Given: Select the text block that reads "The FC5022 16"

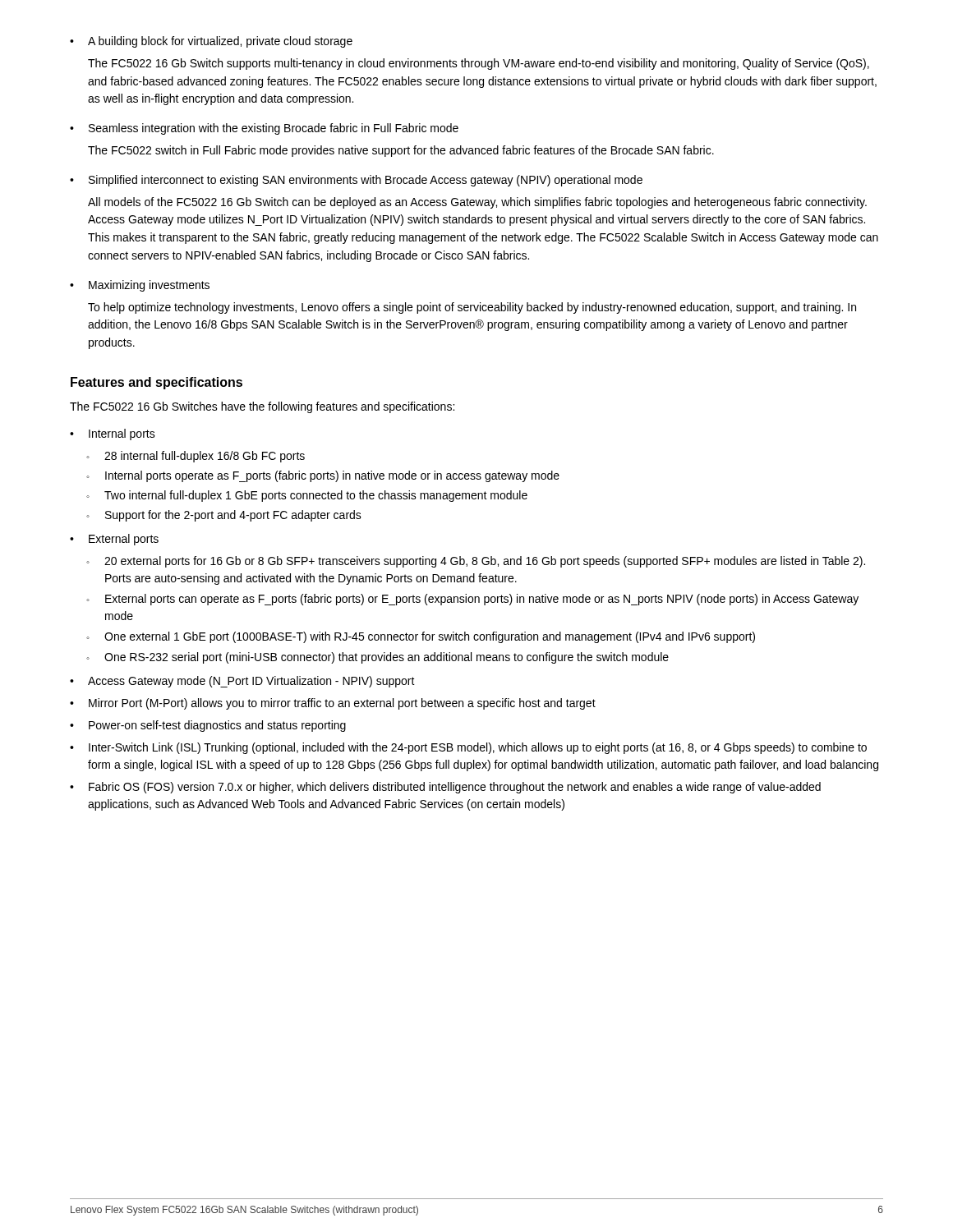Looking at the screenshot, I should (263, 406).
